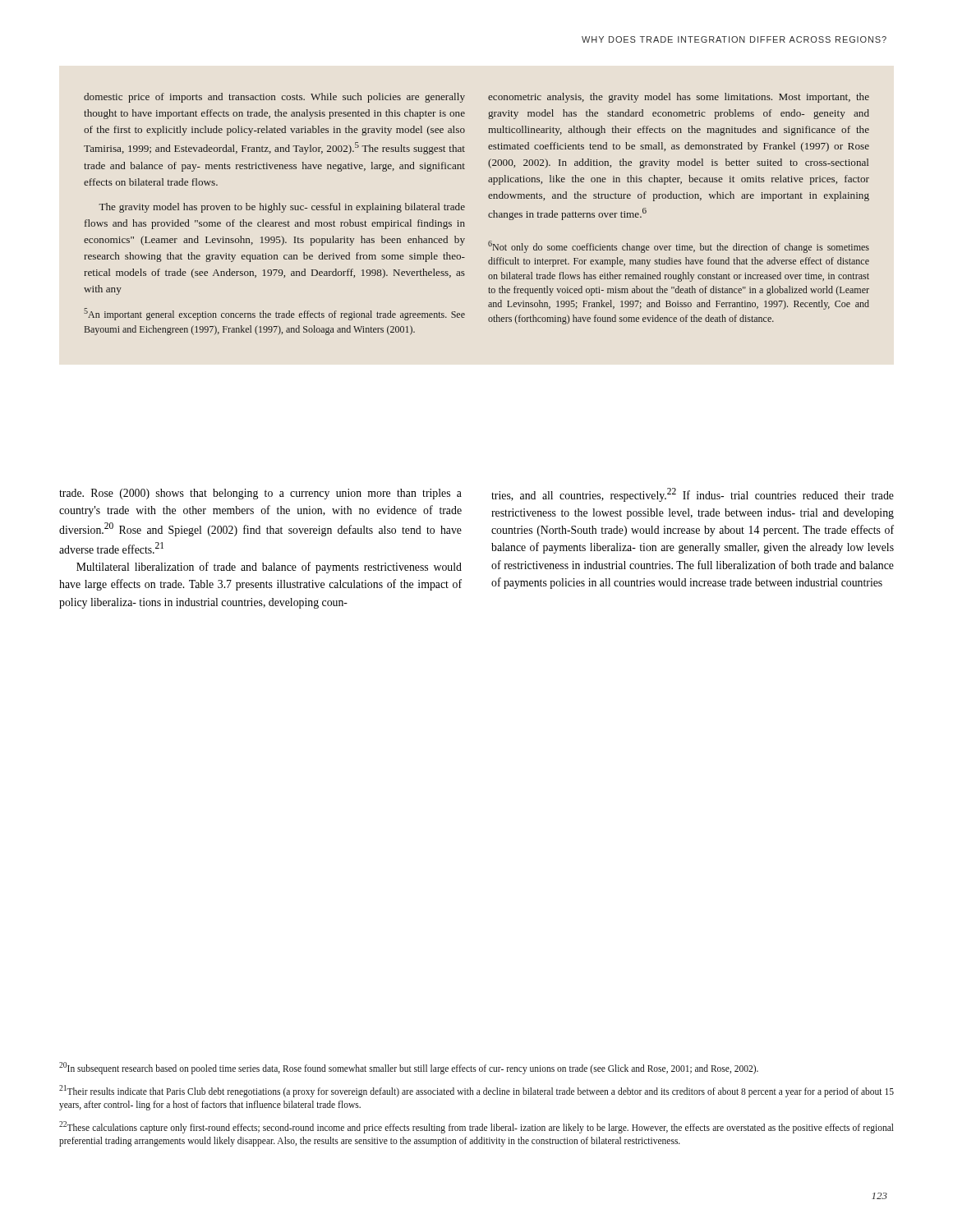Image resolution: width=953 pixels, height=1232 pixels.
Task: Navigate to the block starting "21Their results indicate that Paris Club debt"
Action: [x=476, y=1096]
